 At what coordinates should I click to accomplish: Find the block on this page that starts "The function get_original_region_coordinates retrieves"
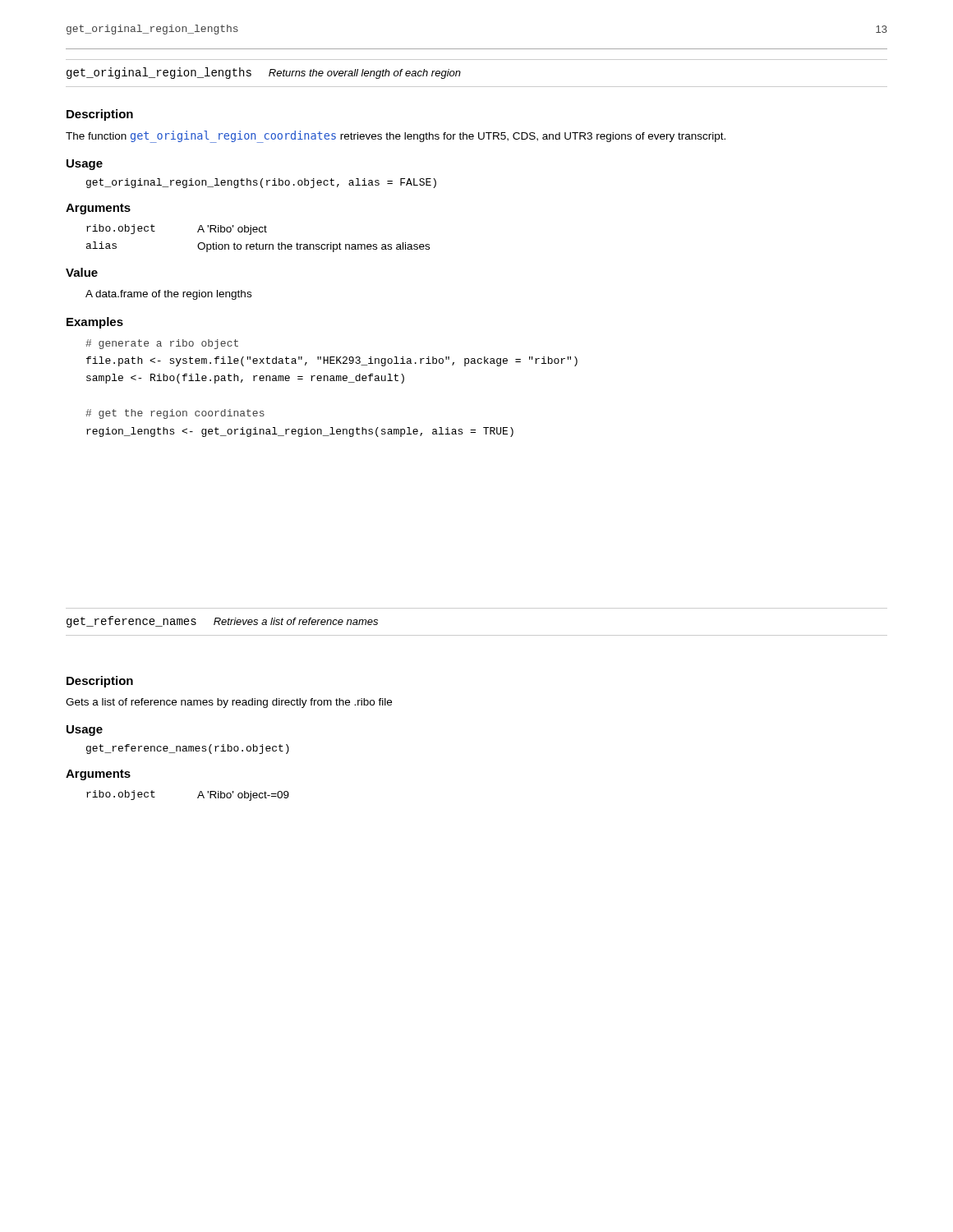pyautogui.click(x=396, y=136)
